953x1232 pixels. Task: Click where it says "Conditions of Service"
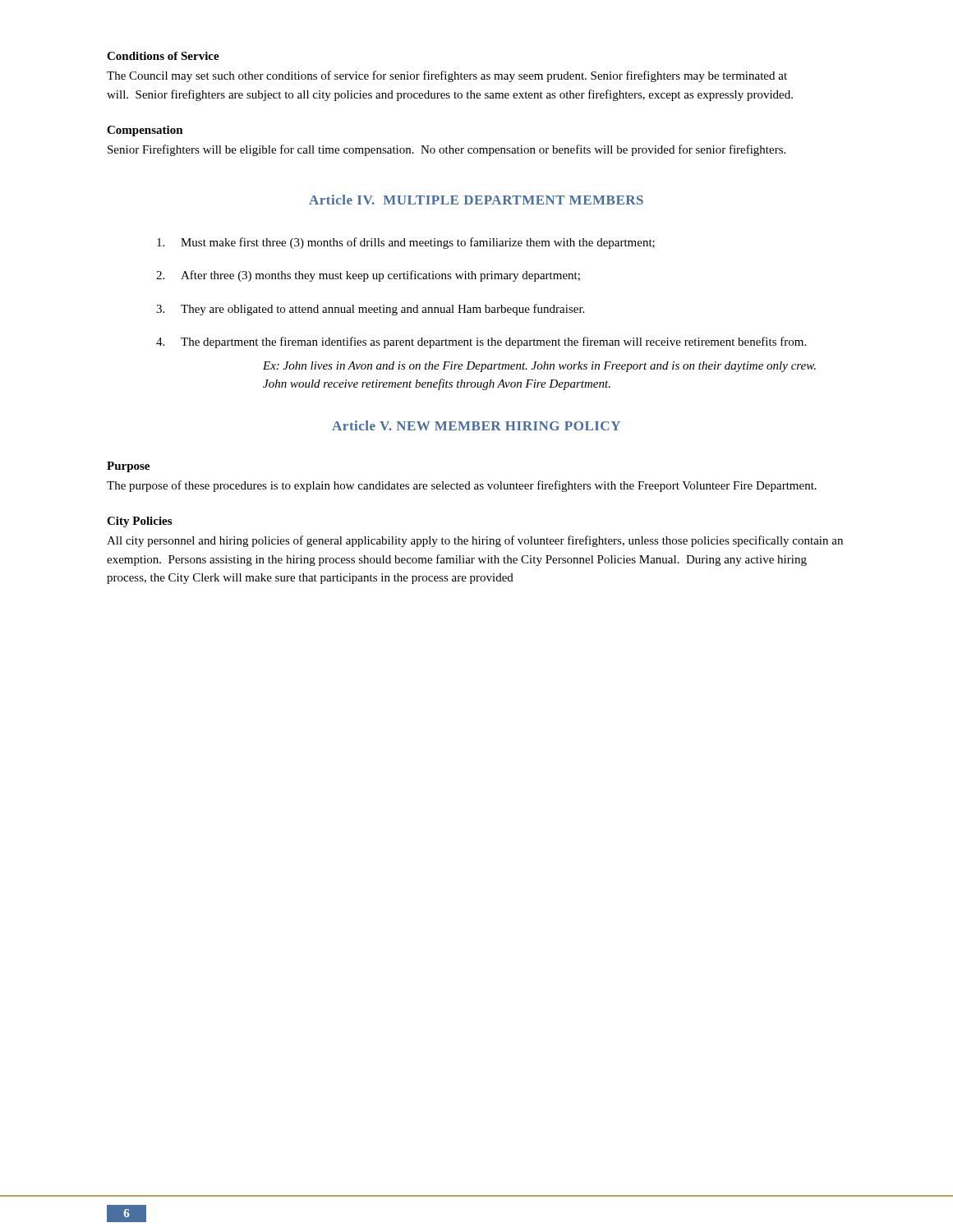pyautogui.click(x=163, y=56)
